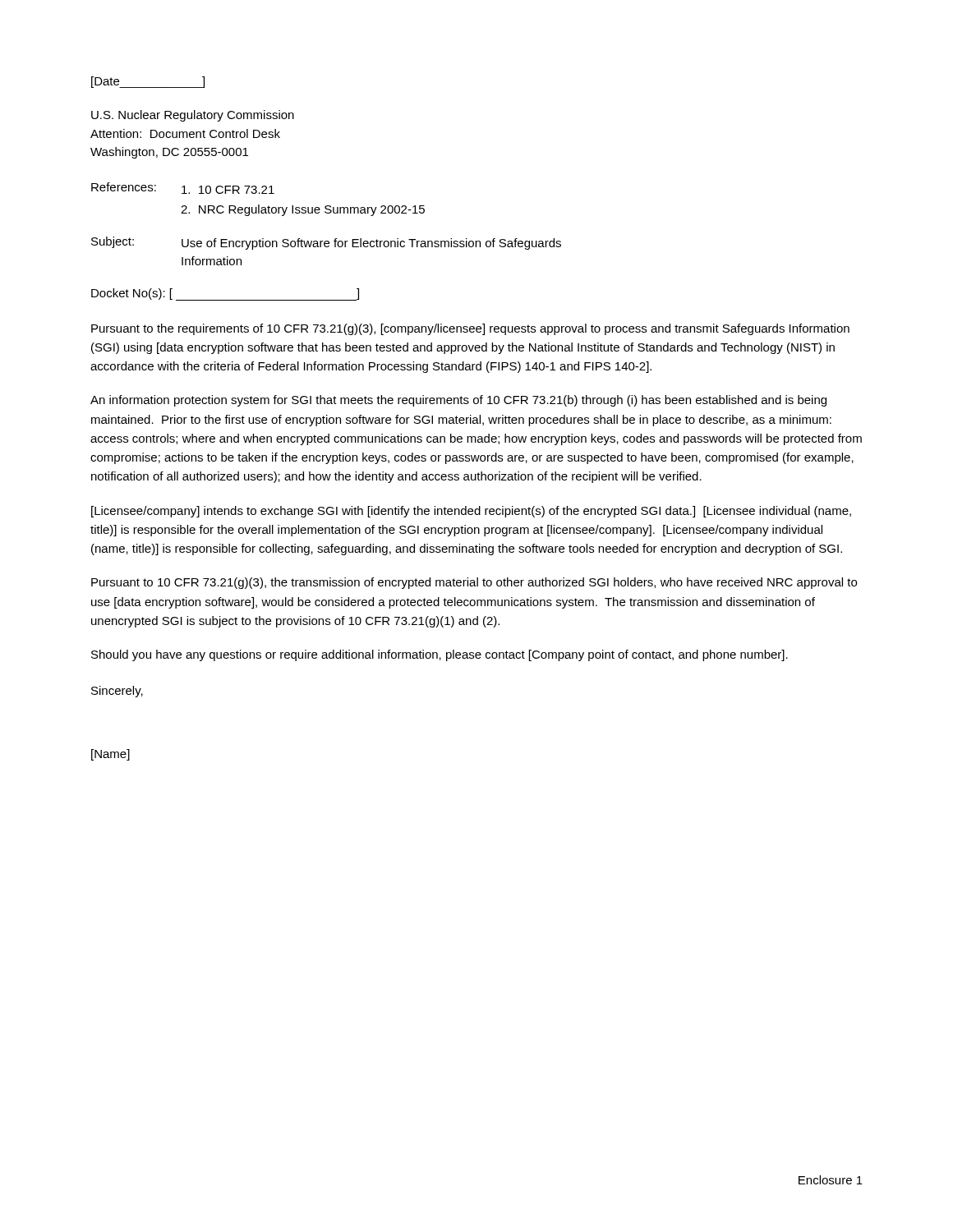This screenshot has height=1232, width=953.
Task: Find the passage starting "Docket No(s): ["
Action: tap(225, 293)
